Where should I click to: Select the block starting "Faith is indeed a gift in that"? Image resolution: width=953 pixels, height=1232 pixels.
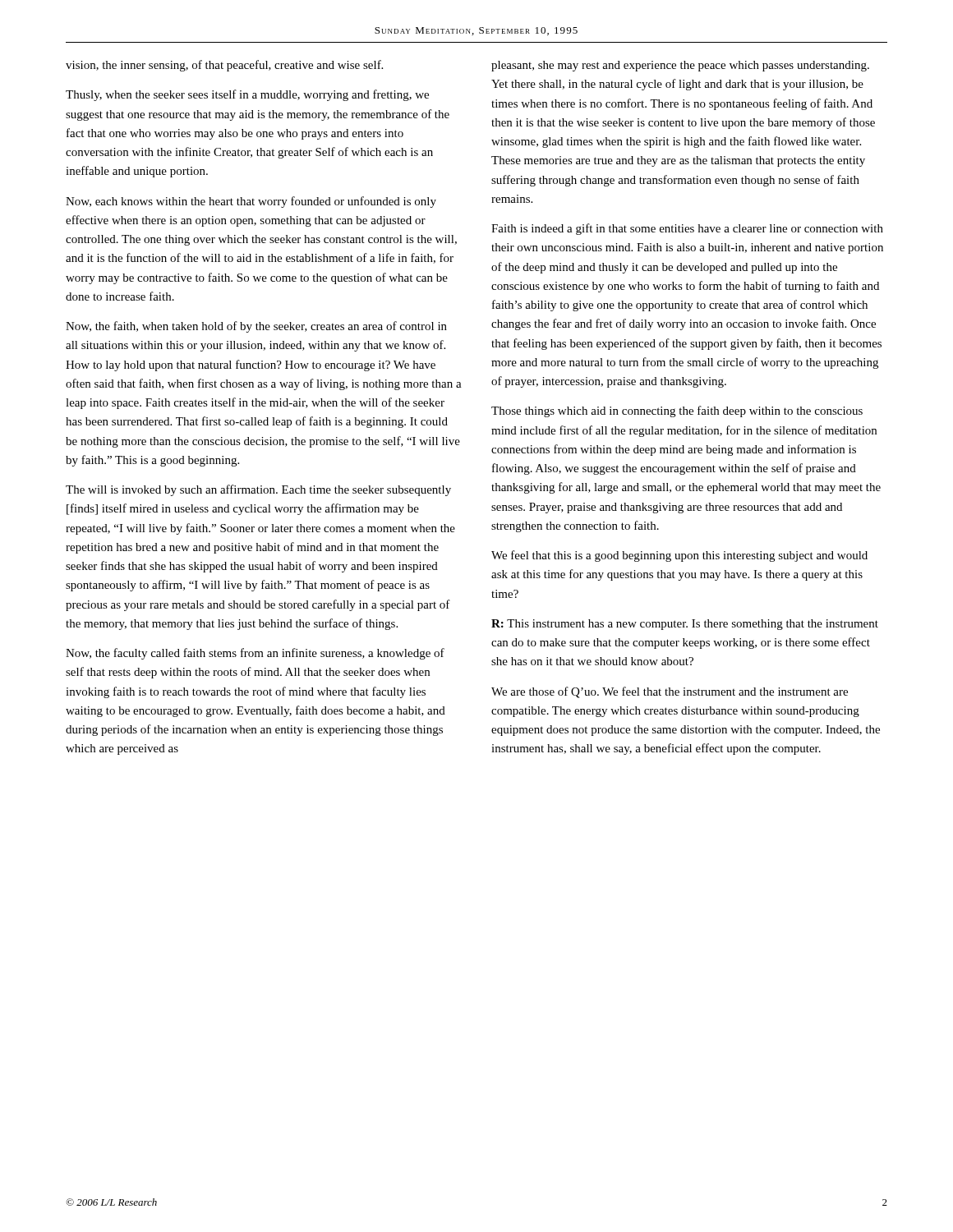(687, 305)
